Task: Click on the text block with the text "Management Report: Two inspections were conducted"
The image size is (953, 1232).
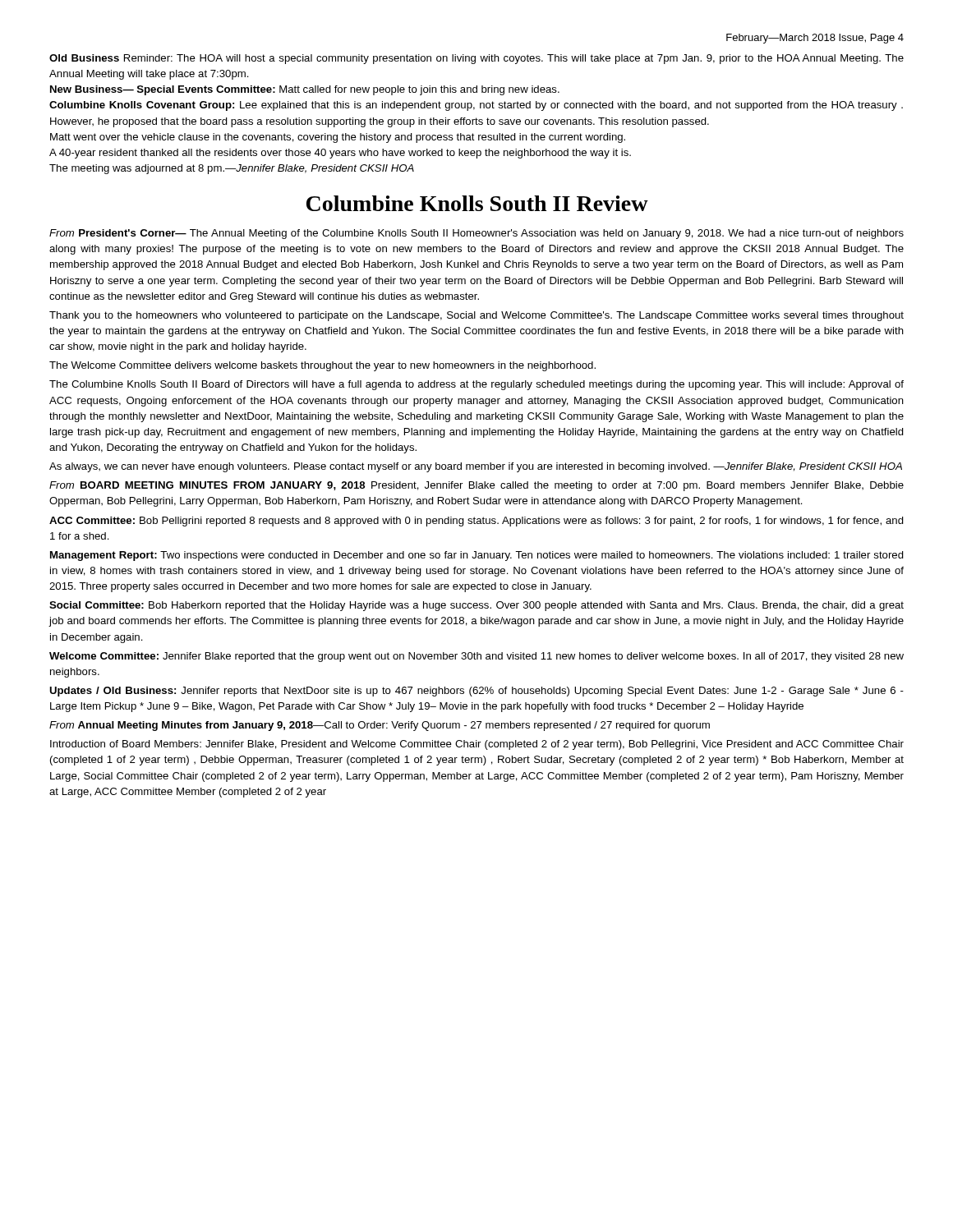Action: point(476,570)
